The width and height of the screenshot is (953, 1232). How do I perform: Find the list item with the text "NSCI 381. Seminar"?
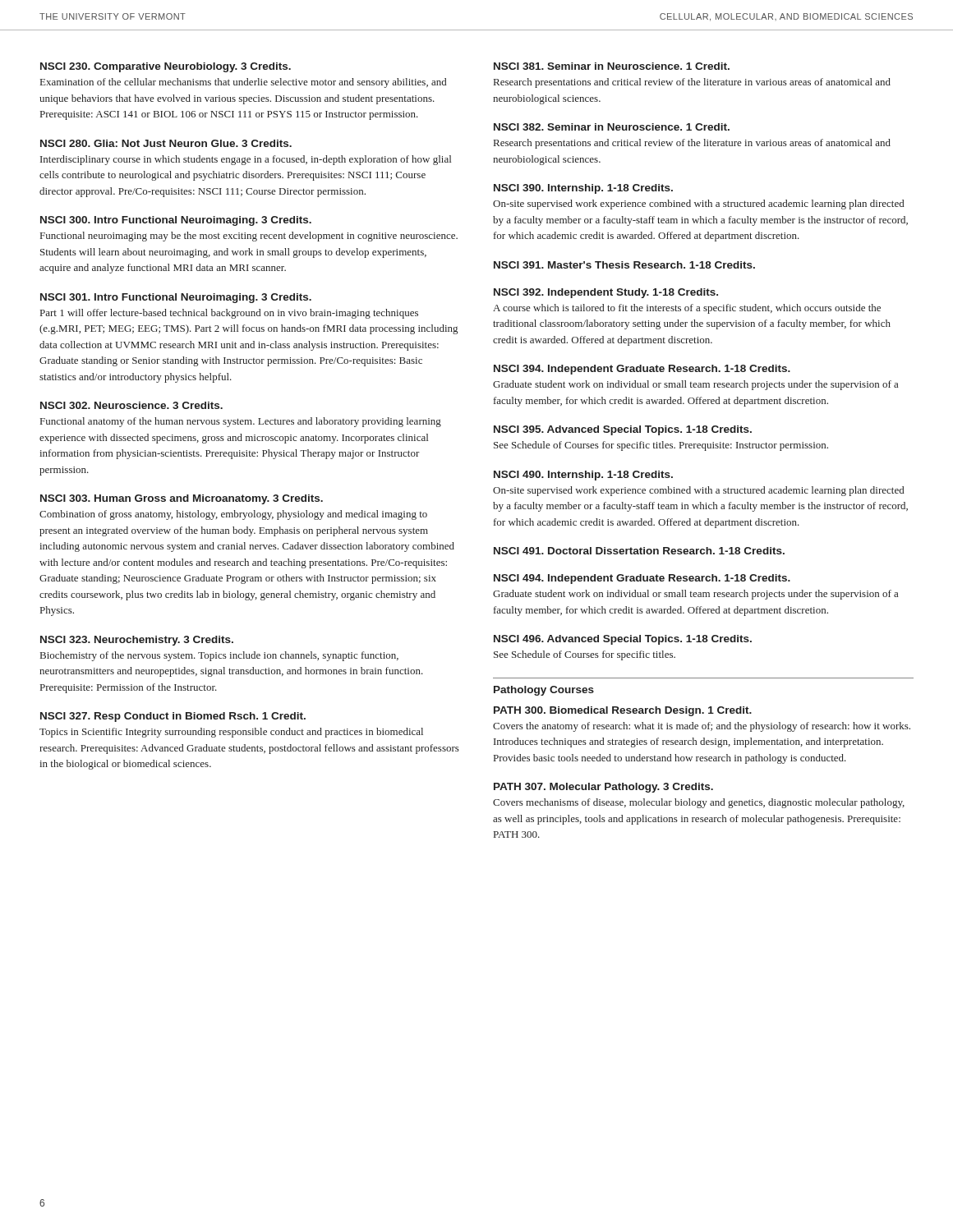click(703, 83)
